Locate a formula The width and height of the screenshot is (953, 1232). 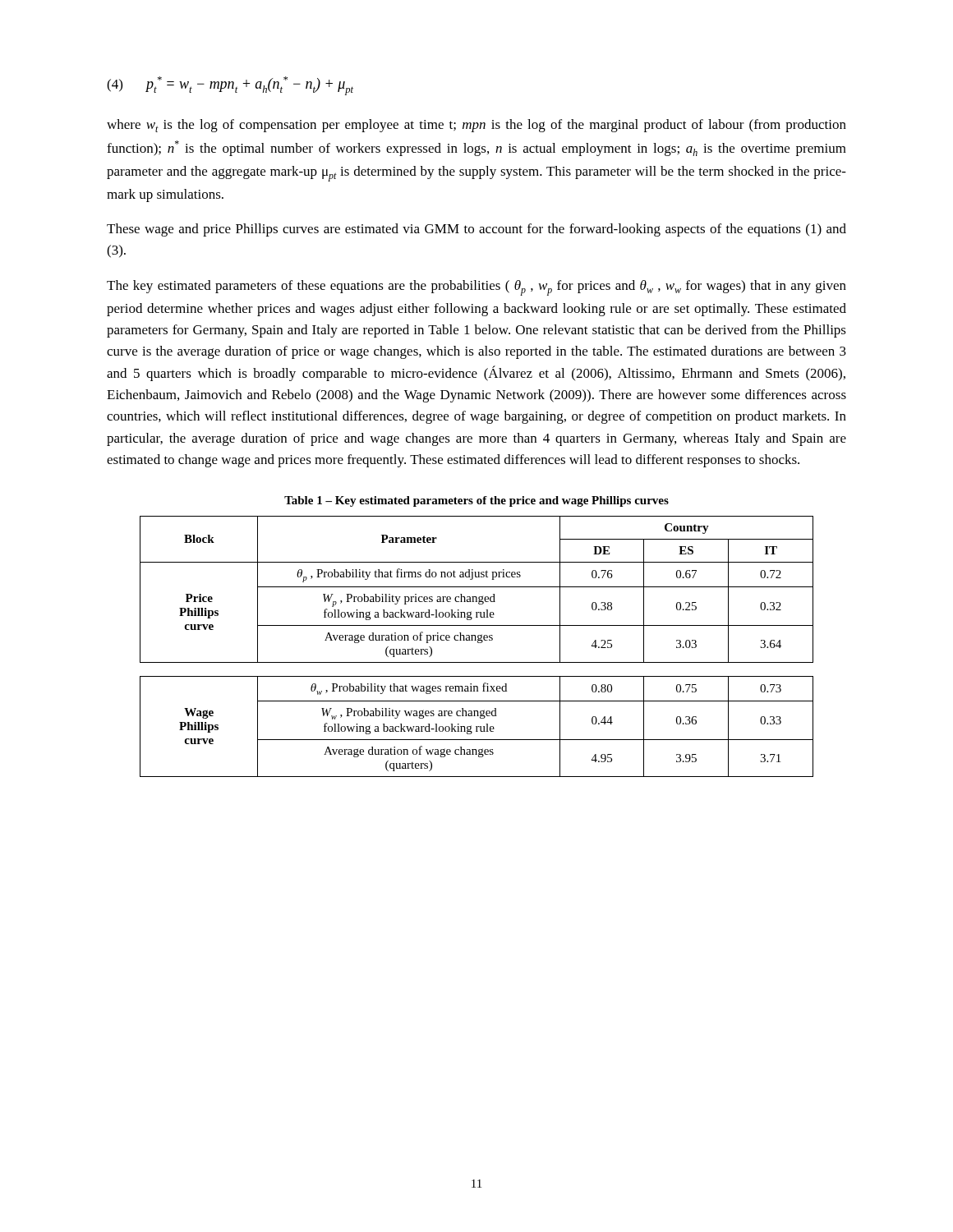(x=476, y=85)
